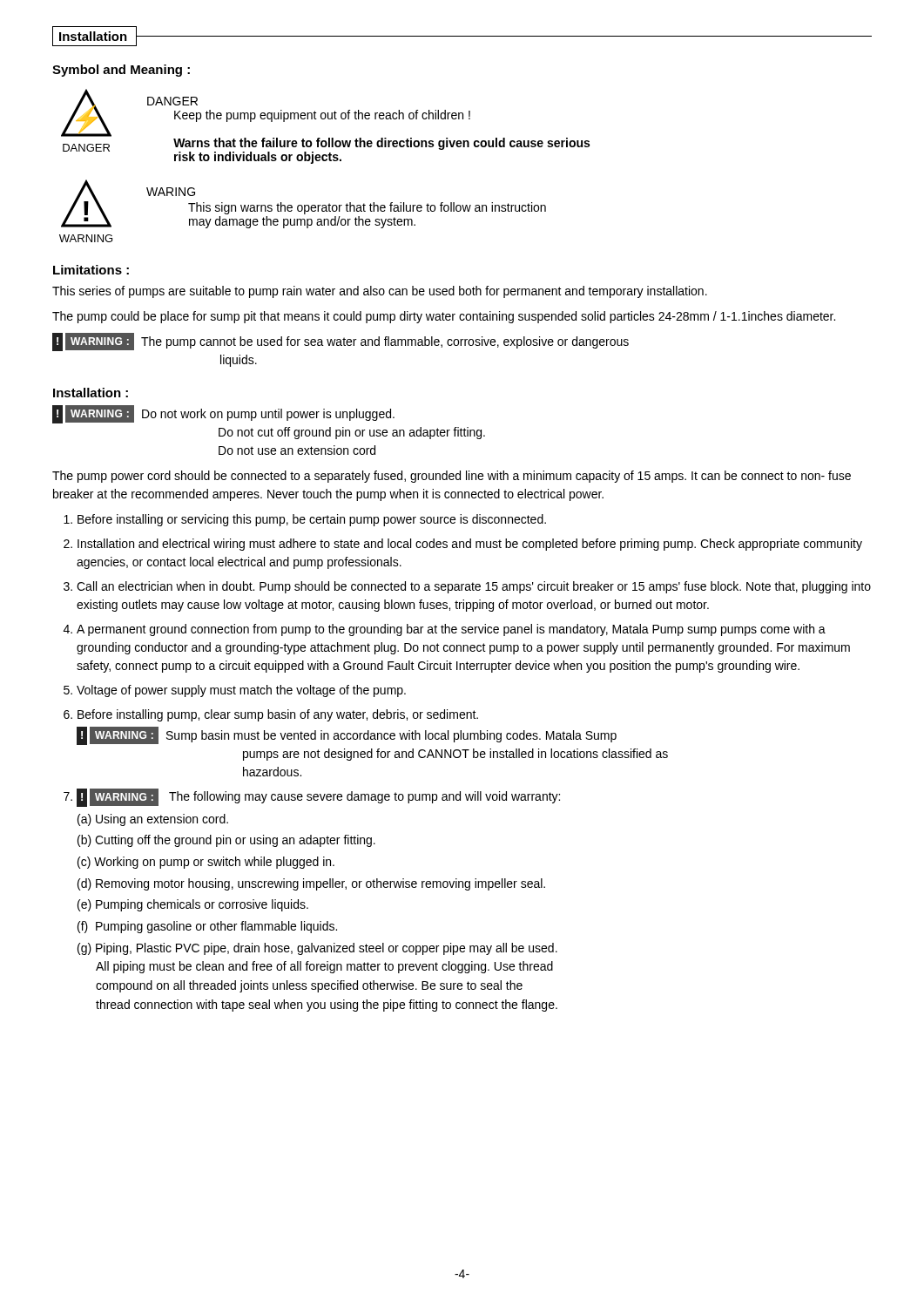
Task: Click on the block starting "Voltage of power supply must match the"
Action: click(x=242, y=690)
